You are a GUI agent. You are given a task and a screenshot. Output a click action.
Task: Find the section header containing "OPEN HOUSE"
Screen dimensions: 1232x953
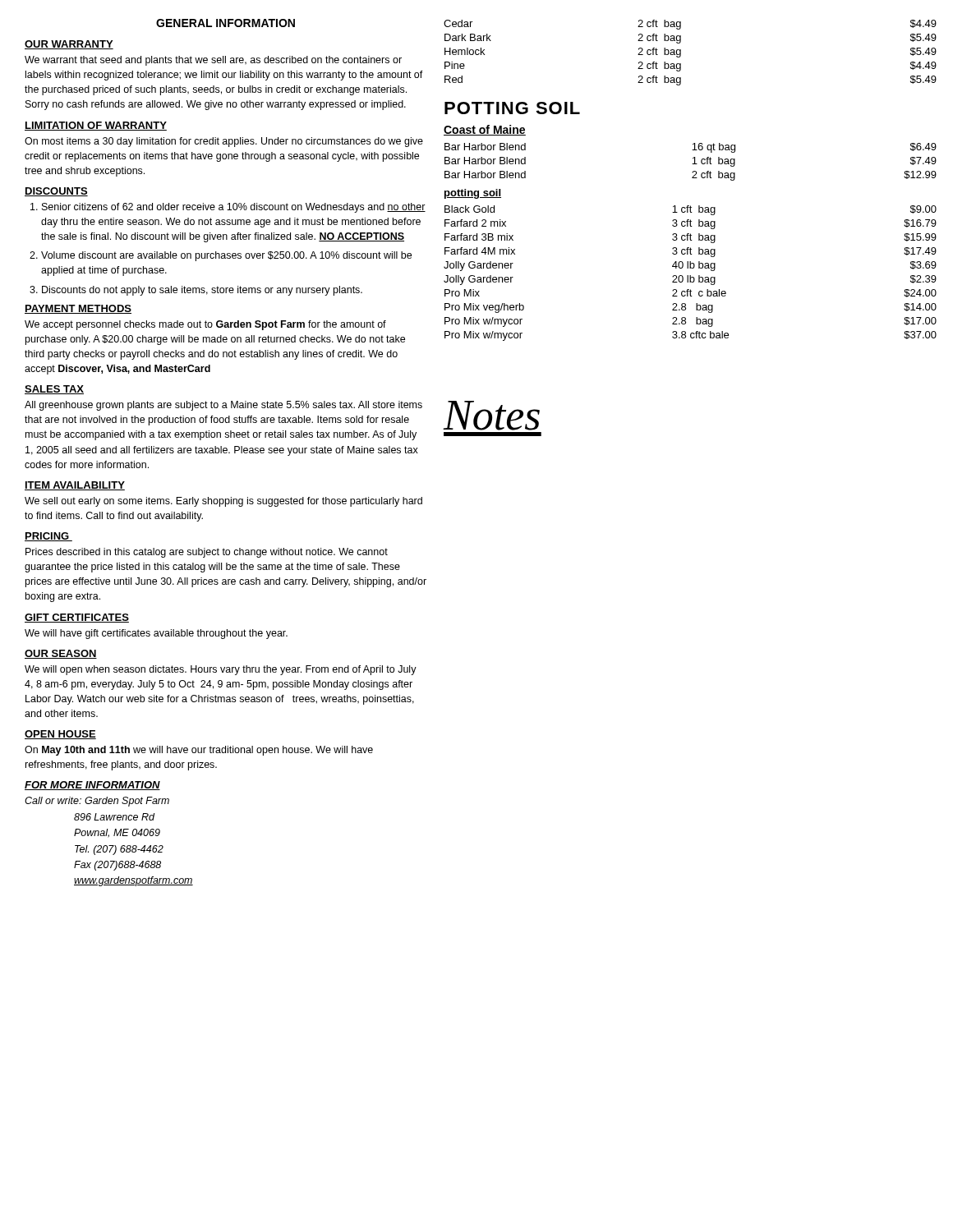coord(60,734)
